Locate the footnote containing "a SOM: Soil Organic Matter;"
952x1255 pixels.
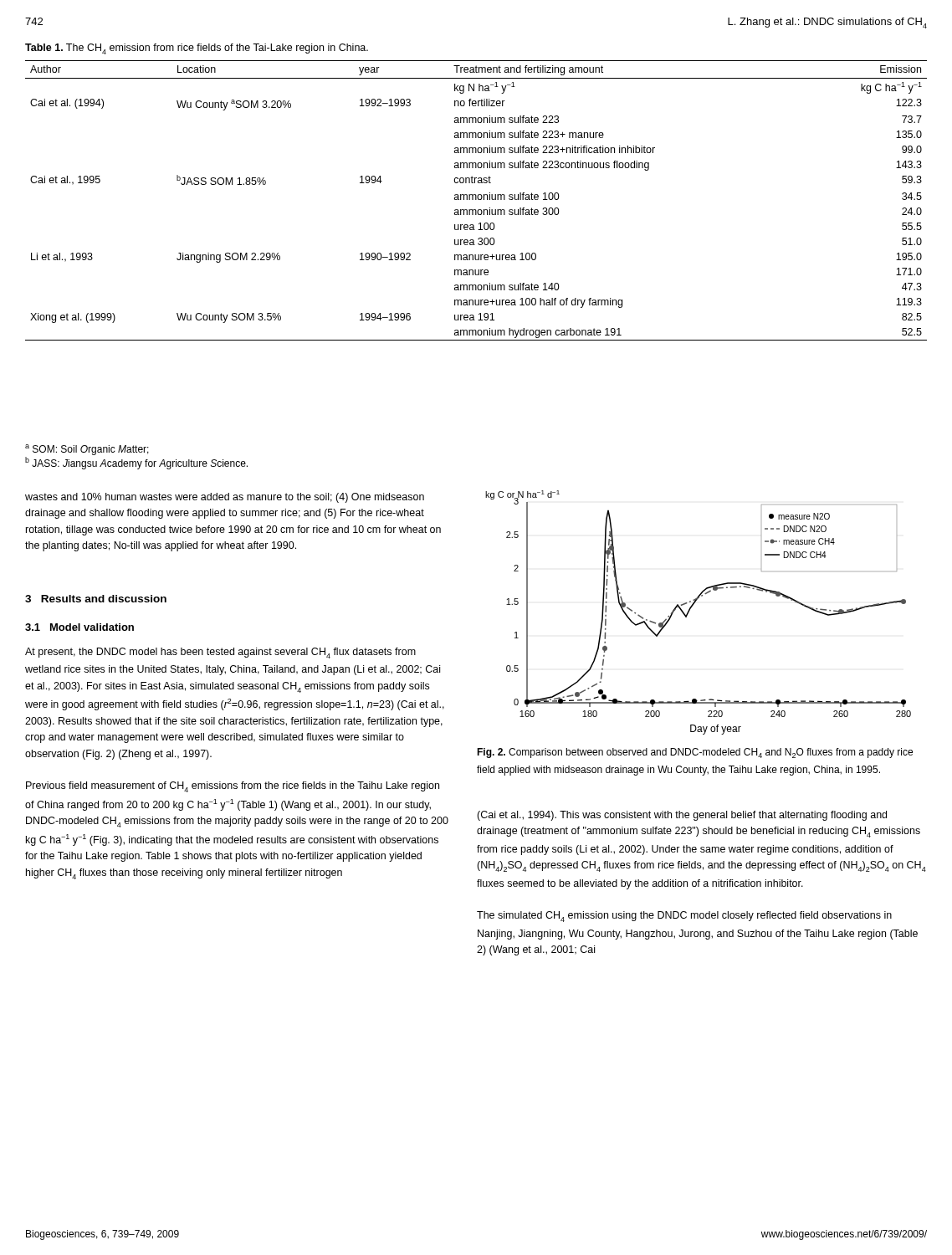[87, 448]
